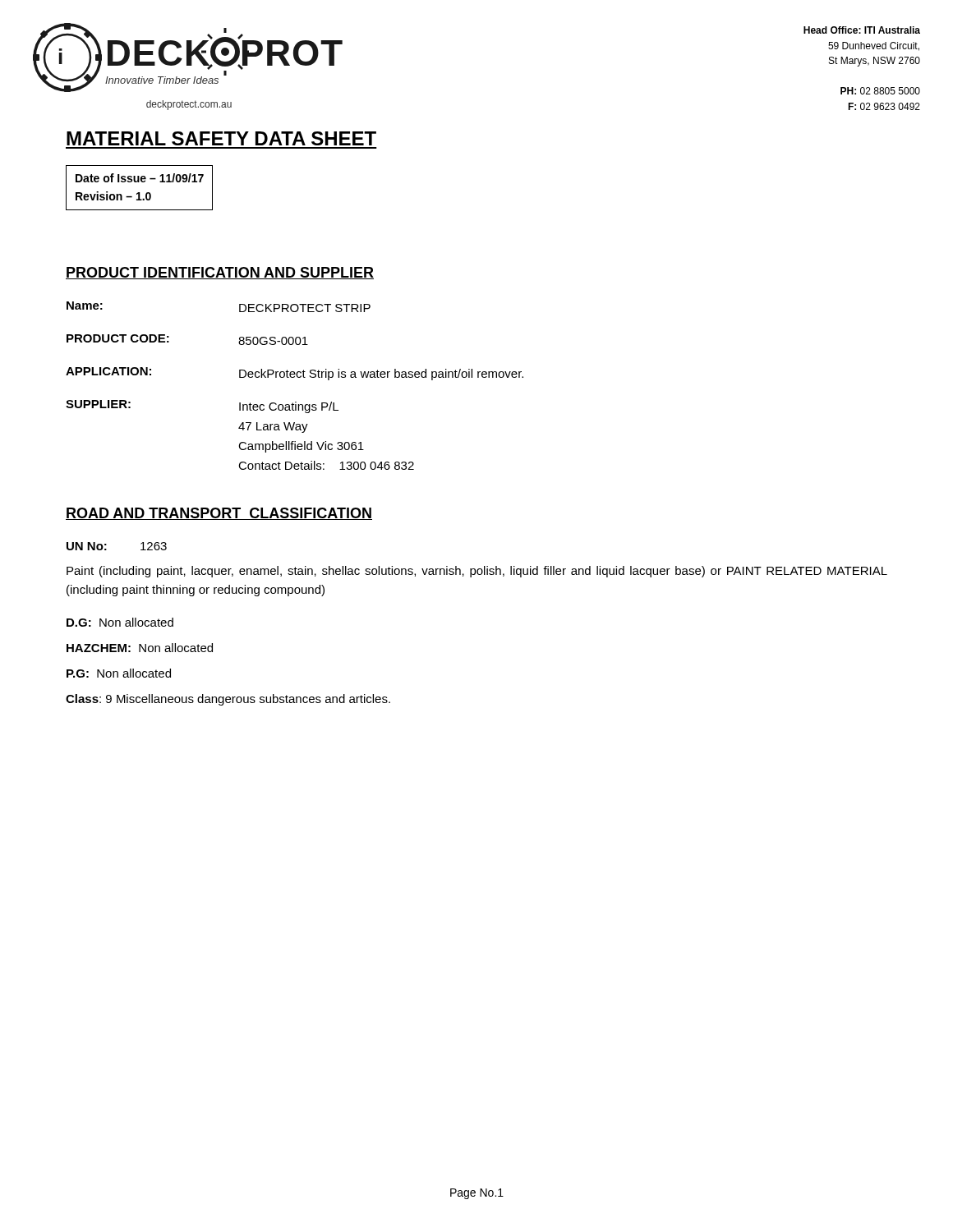The width and height of the screenshot is (953, 1232).
Task: Select the block starting "D.G: Non allocated"
Action: click(x=120, y=622)
